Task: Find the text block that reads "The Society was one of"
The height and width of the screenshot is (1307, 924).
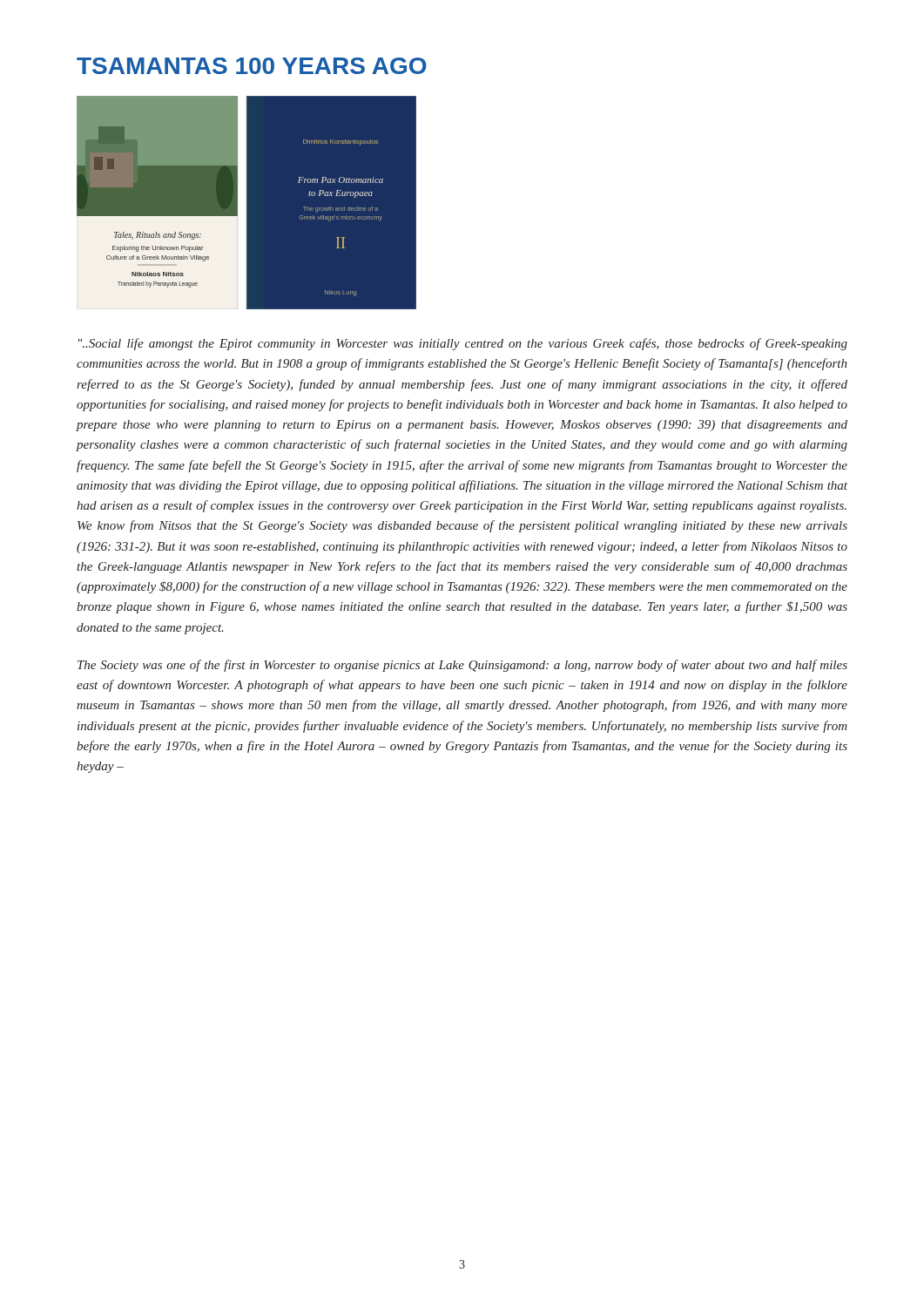Action: (x=462, y=715)
